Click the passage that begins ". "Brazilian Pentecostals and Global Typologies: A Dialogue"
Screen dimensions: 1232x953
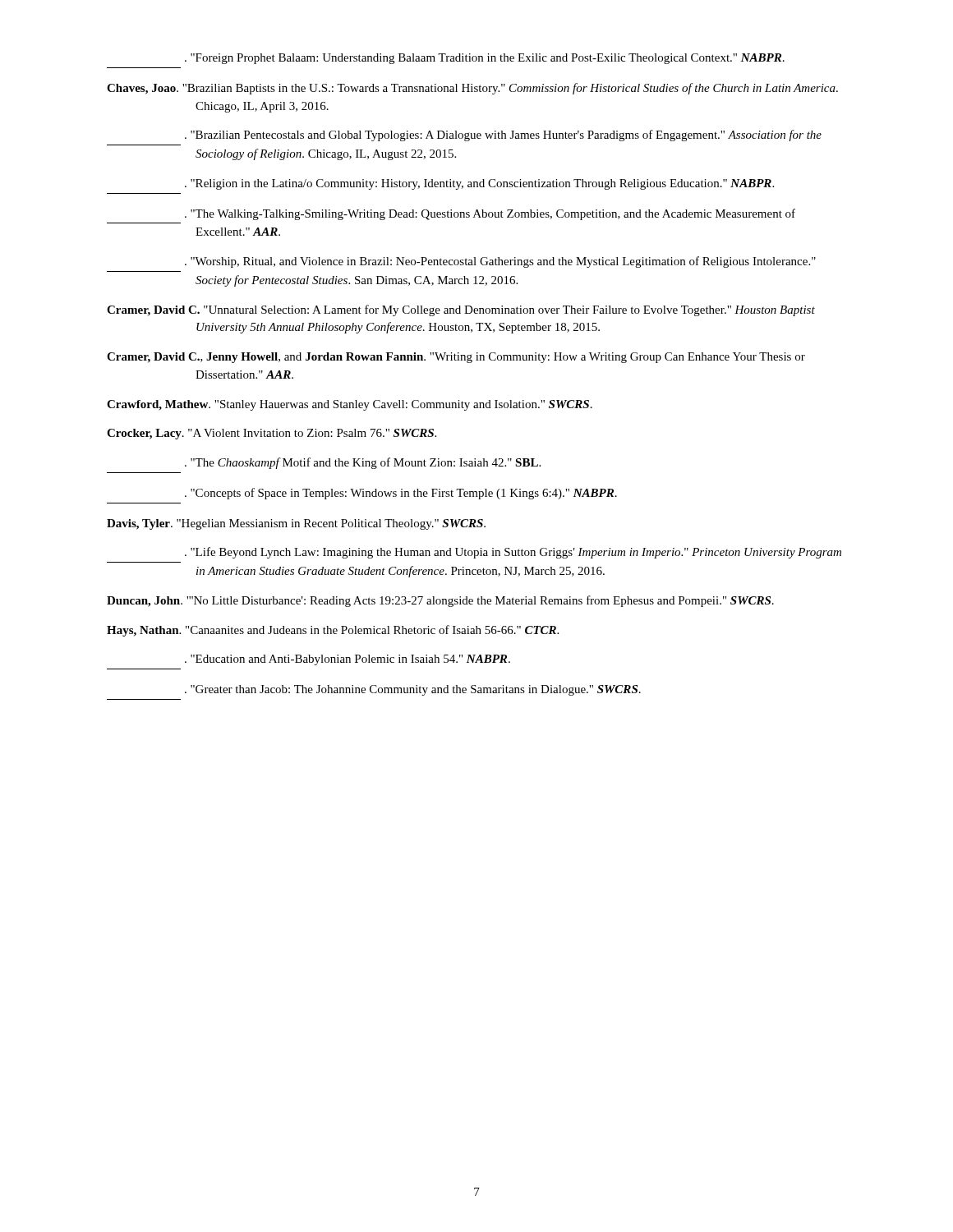coord(464,143)
